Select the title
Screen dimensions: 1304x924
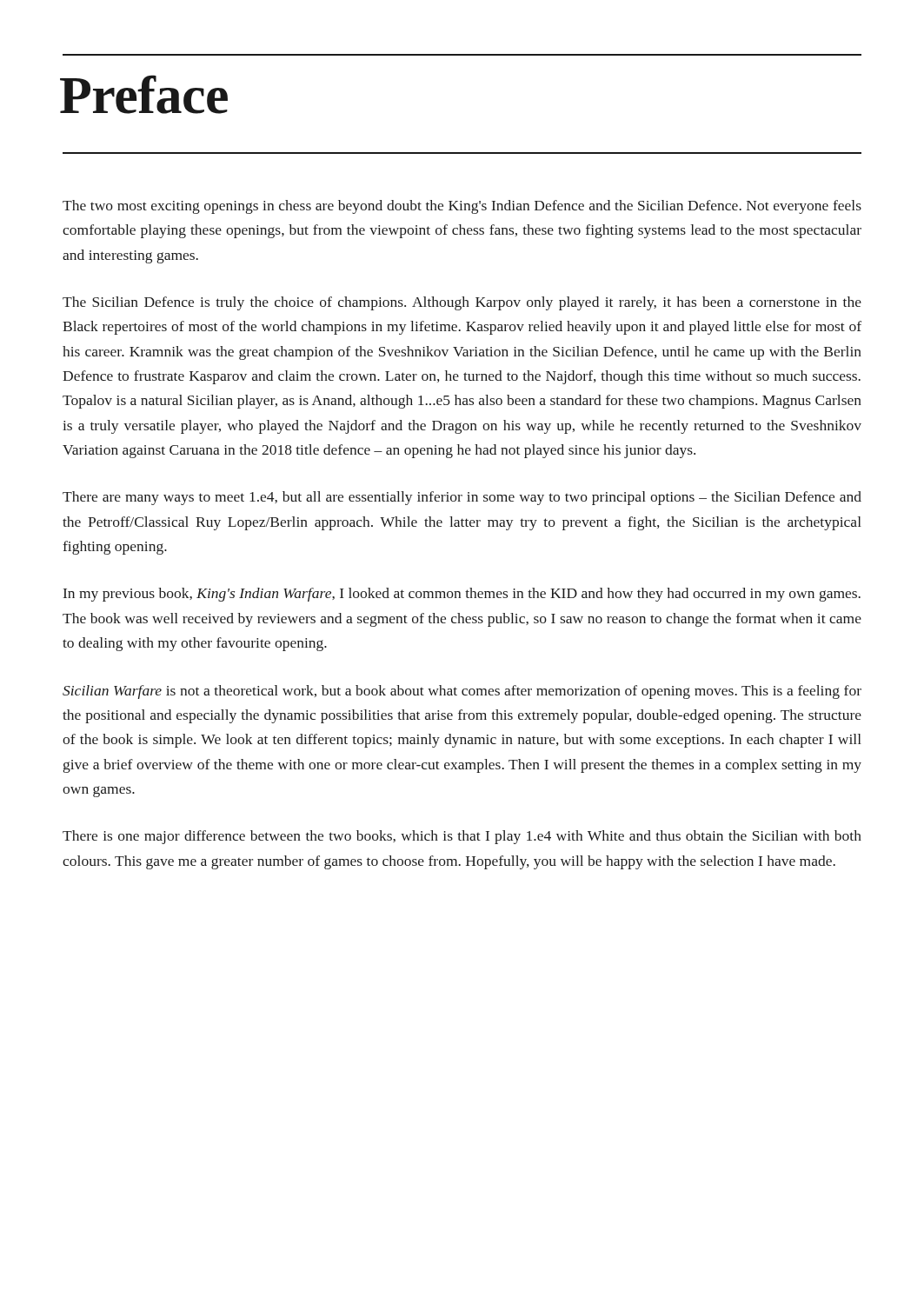(x=144, y=95)
